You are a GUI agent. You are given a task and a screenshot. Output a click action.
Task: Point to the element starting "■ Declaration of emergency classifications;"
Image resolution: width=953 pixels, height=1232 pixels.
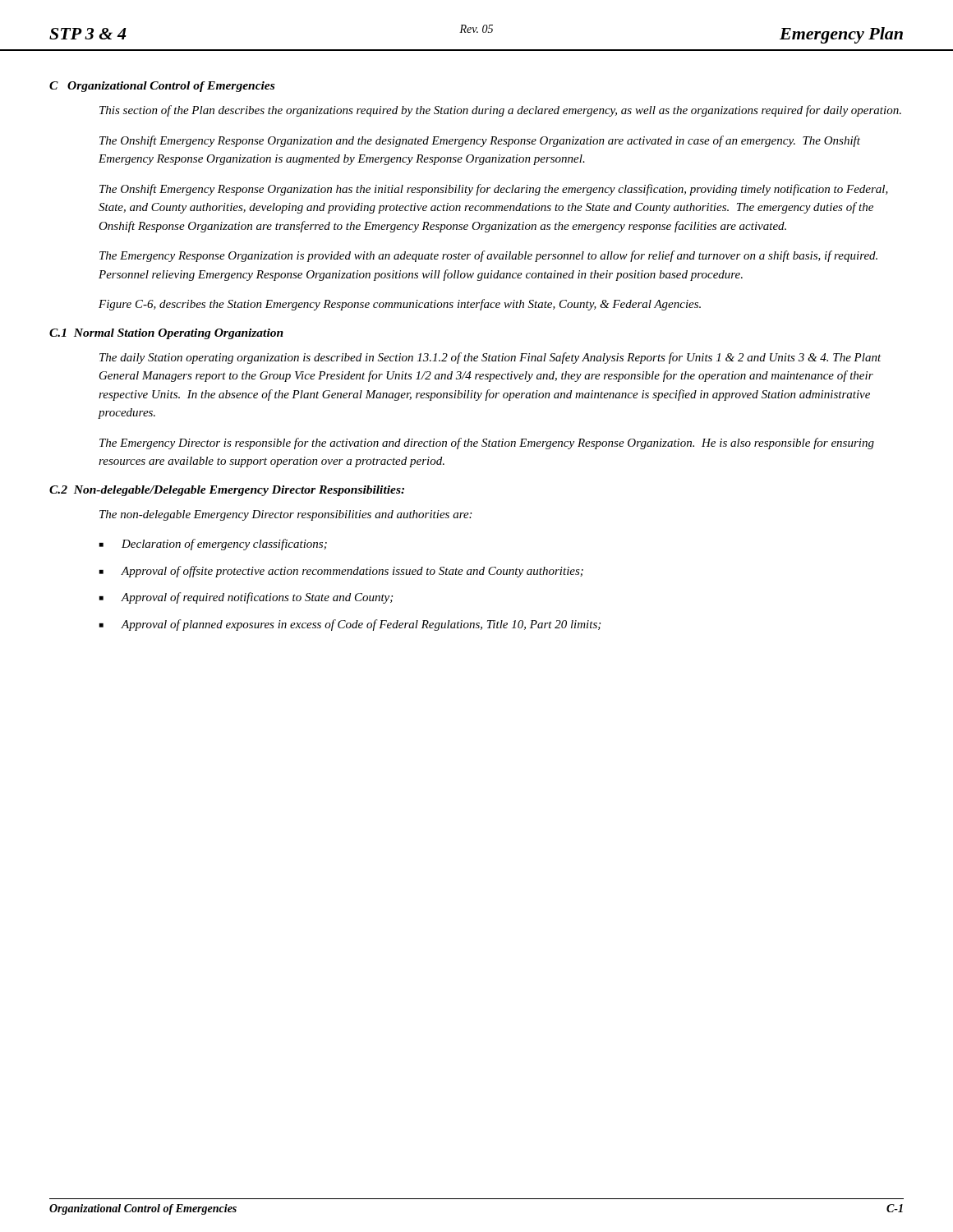pos(213,545)
